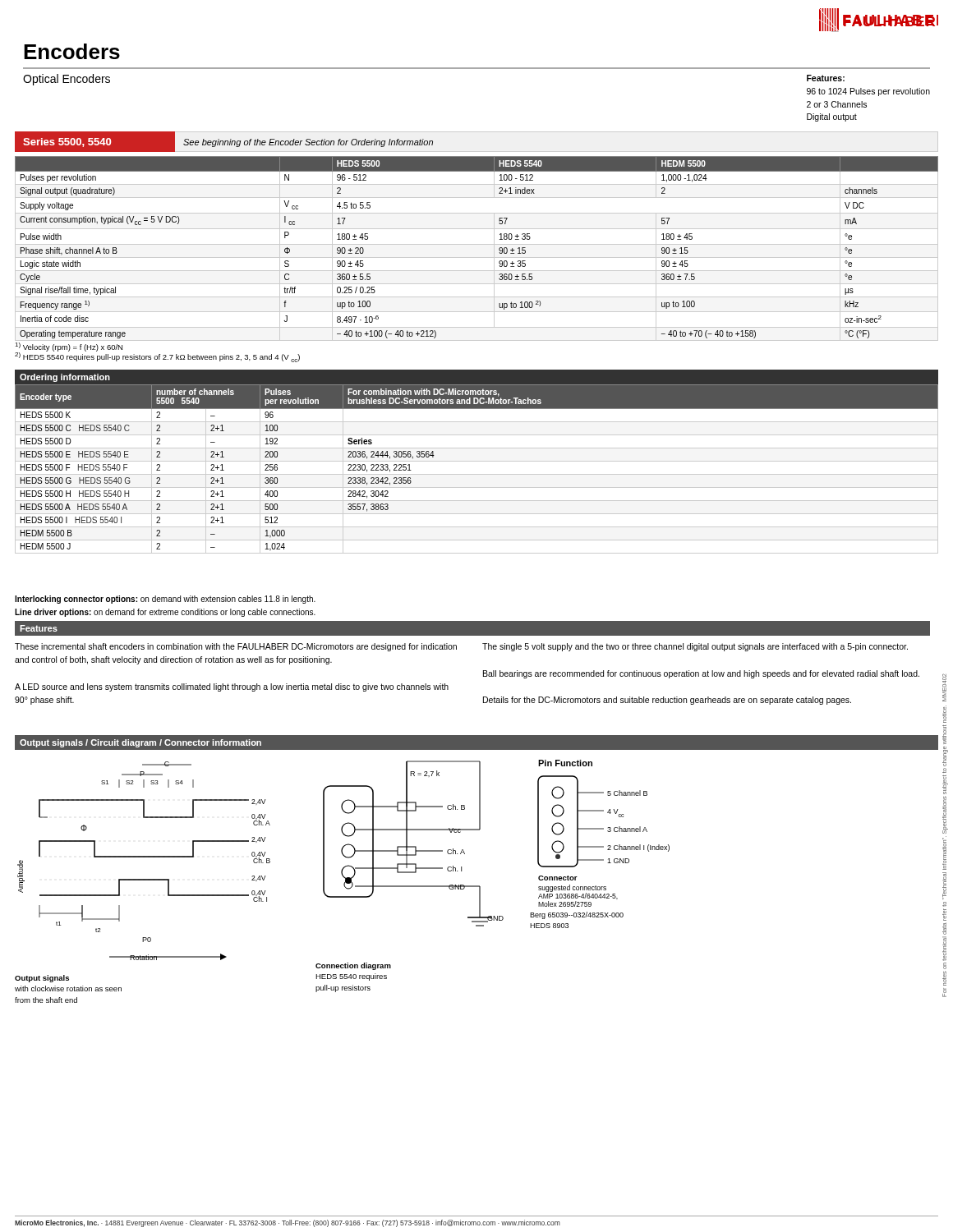Locate the passage starting "Features: 96 to"

868,97
